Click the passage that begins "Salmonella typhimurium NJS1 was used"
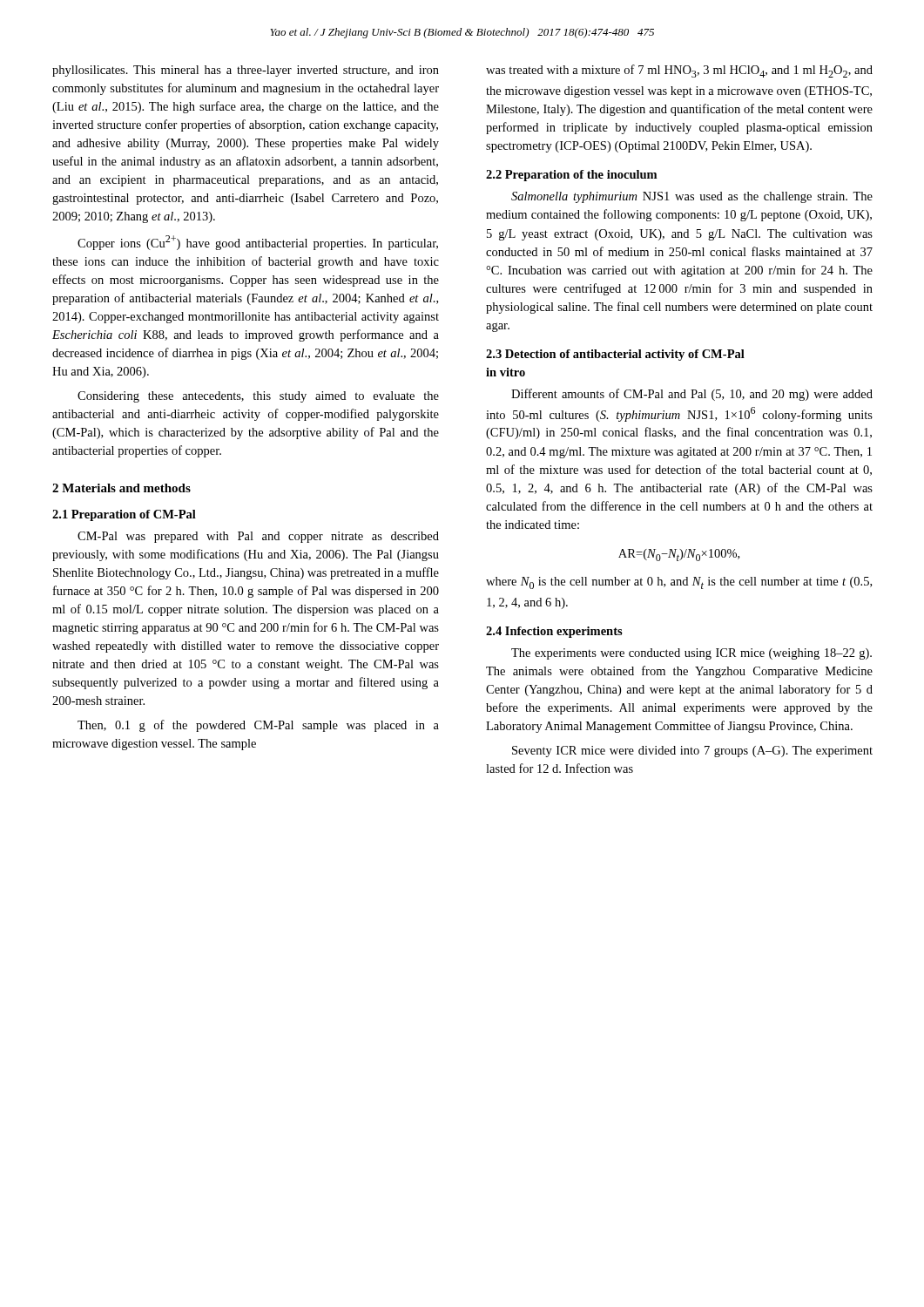 [679, 261]
